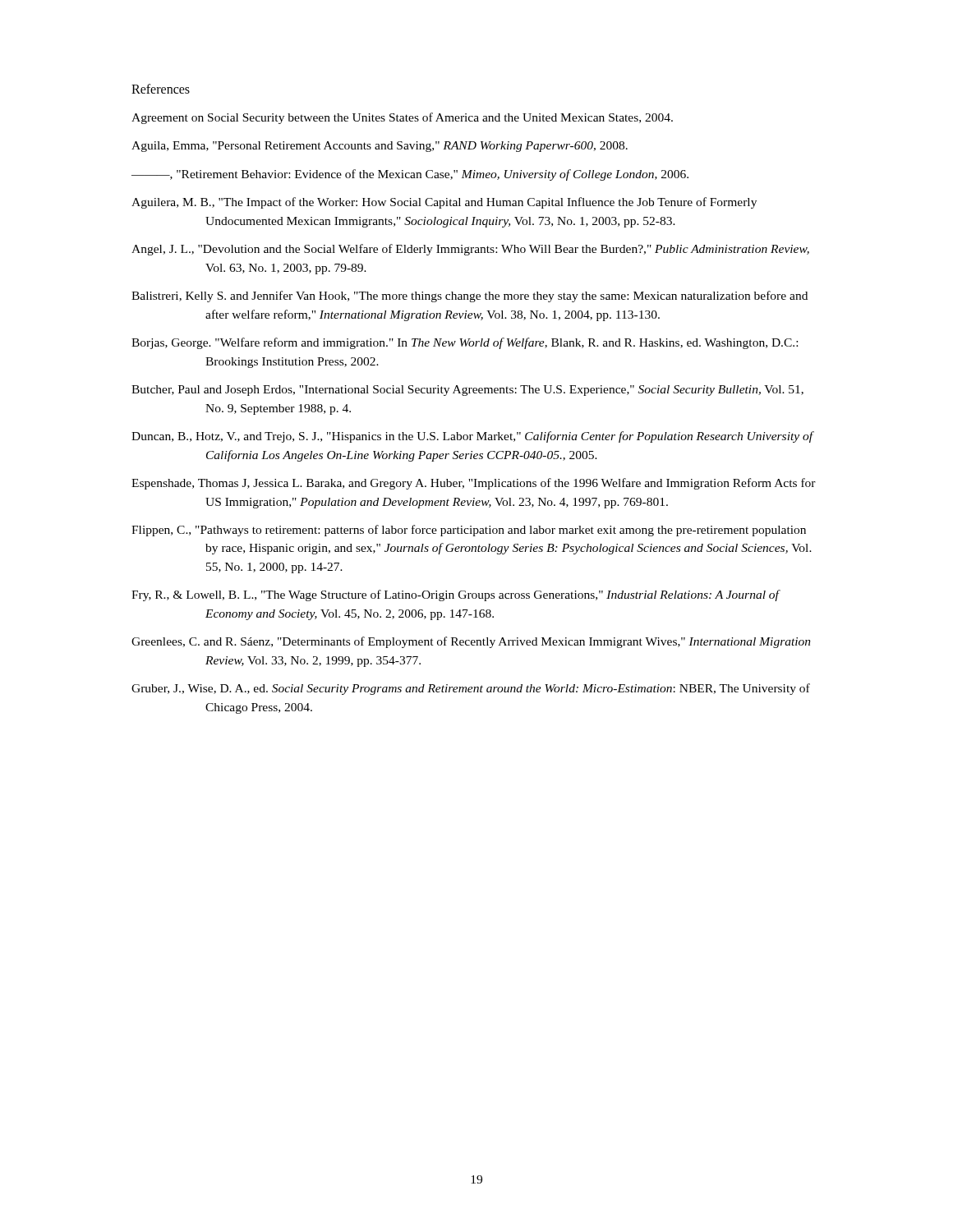Click on the passage starting "———, "Retirement Behavior: Evidence of the"
Viewport: 953px width, 1232px height.
[x=410, y=174]
